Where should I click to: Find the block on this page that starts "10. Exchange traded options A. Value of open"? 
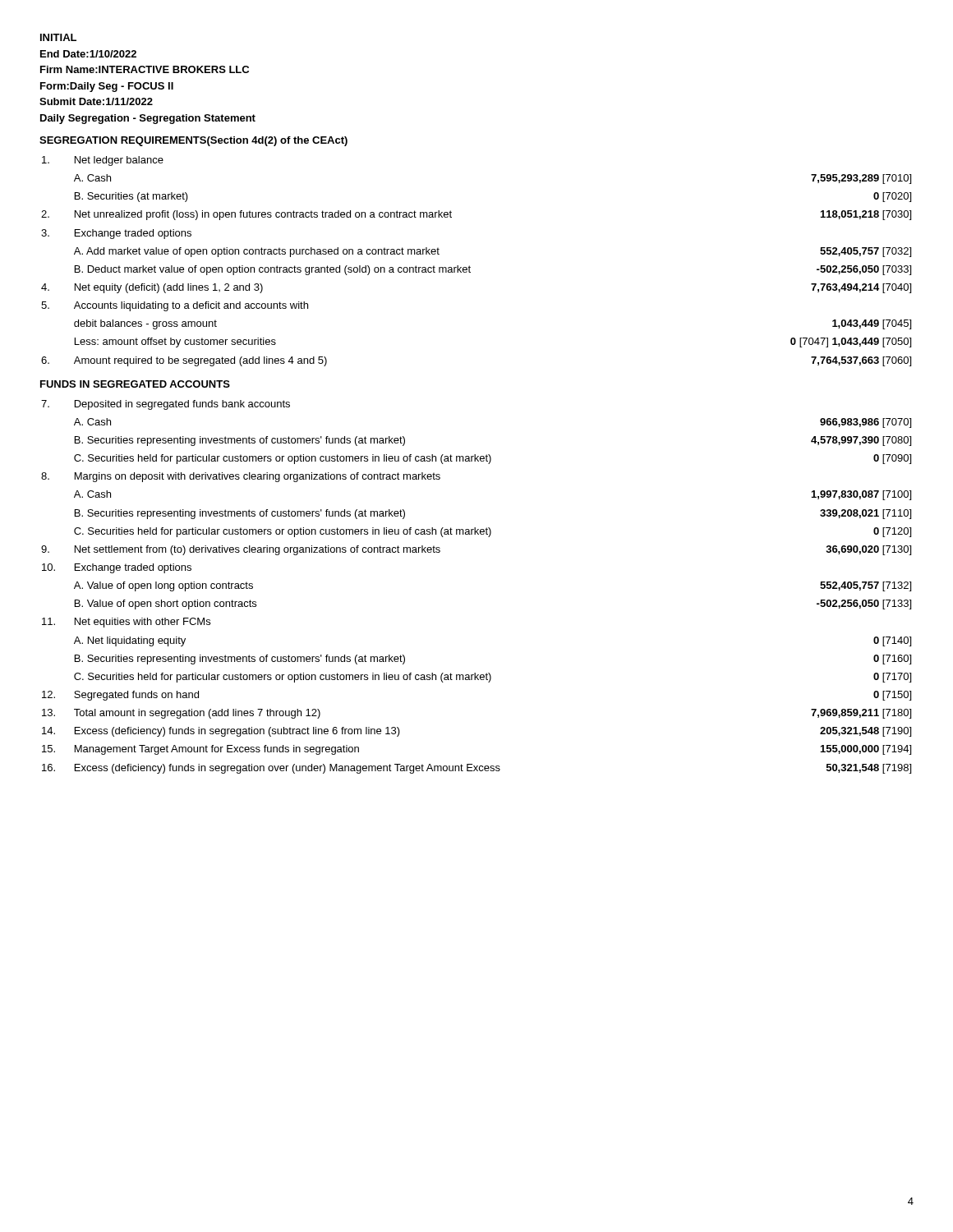(117, 568)
